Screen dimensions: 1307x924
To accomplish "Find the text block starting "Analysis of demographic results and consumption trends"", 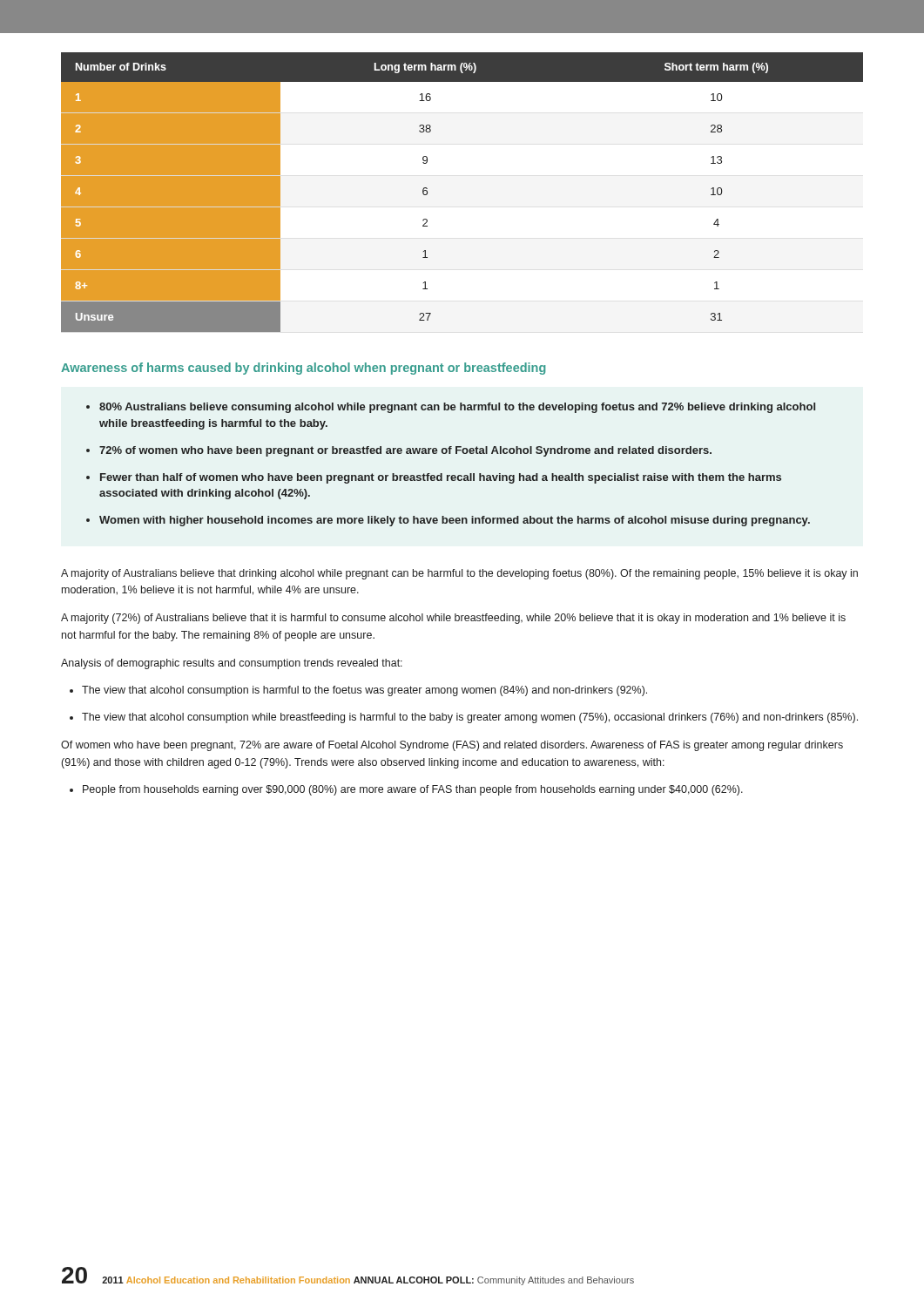I will pos(232,664).
